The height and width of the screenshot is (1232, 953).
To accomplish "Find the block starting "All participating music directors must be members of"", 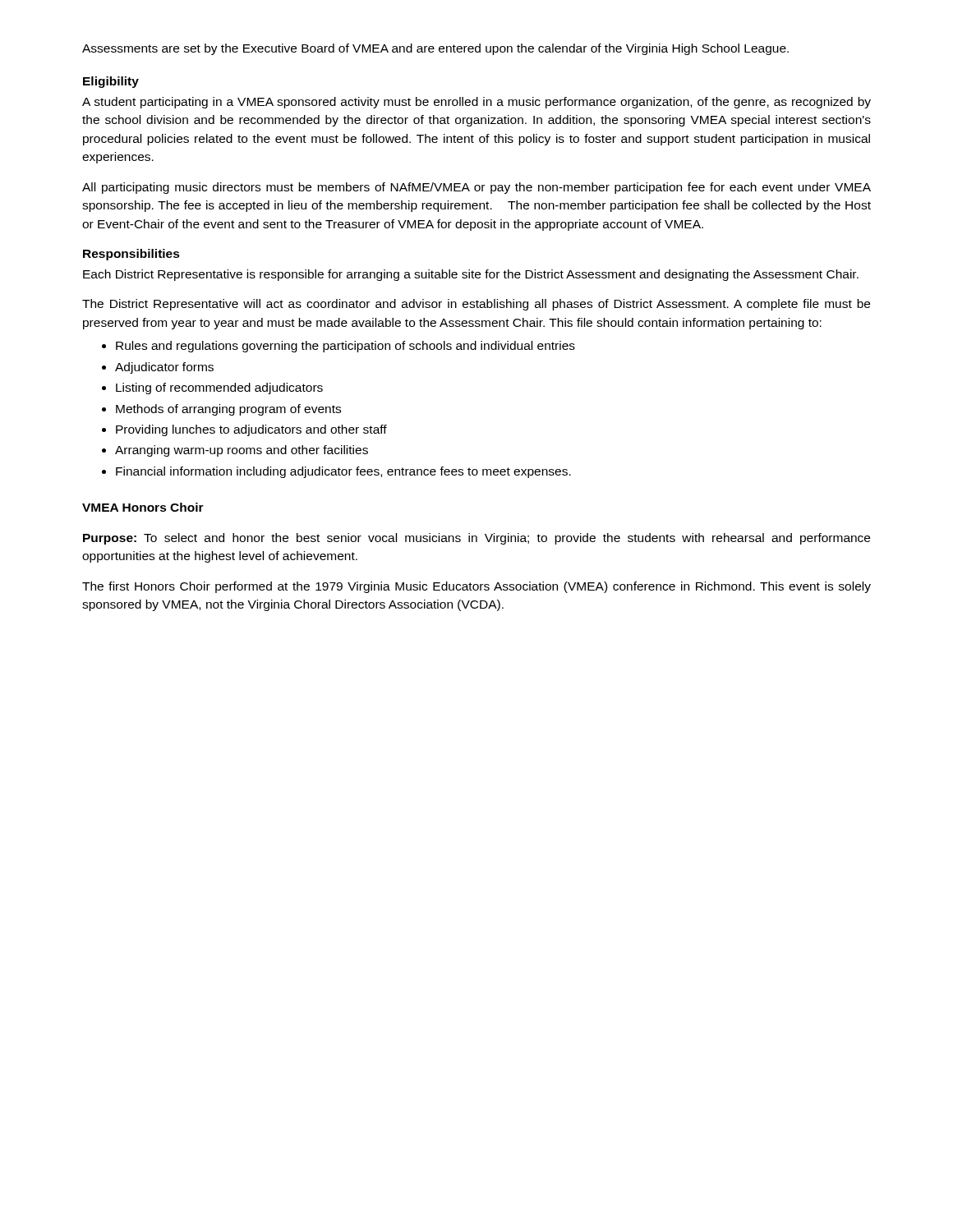I will tap(476, 206).
